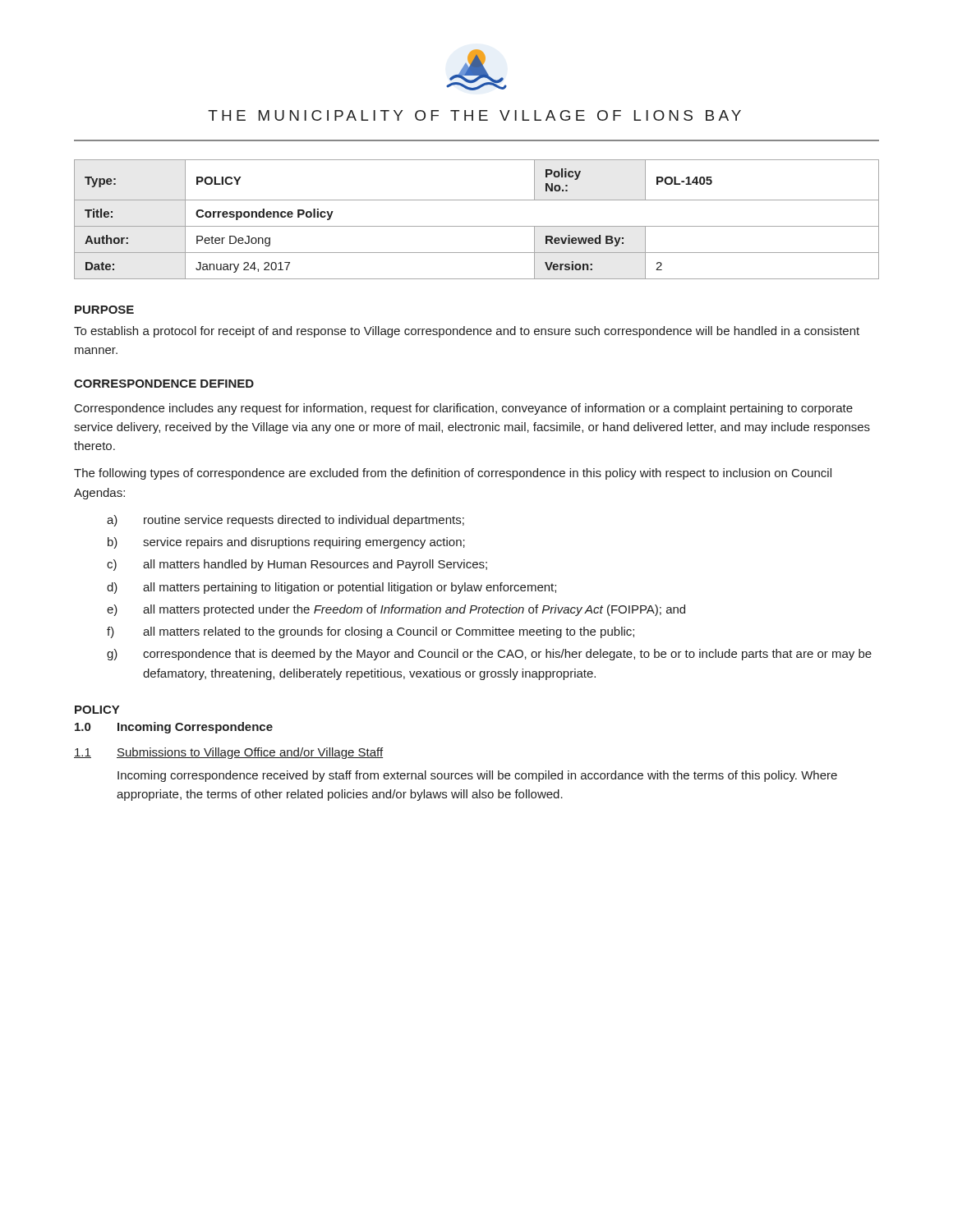This screenshot has height=1232, width=953.
Task: Select the text starting "a) routine service requests directed"
Action: coord(285,521)
